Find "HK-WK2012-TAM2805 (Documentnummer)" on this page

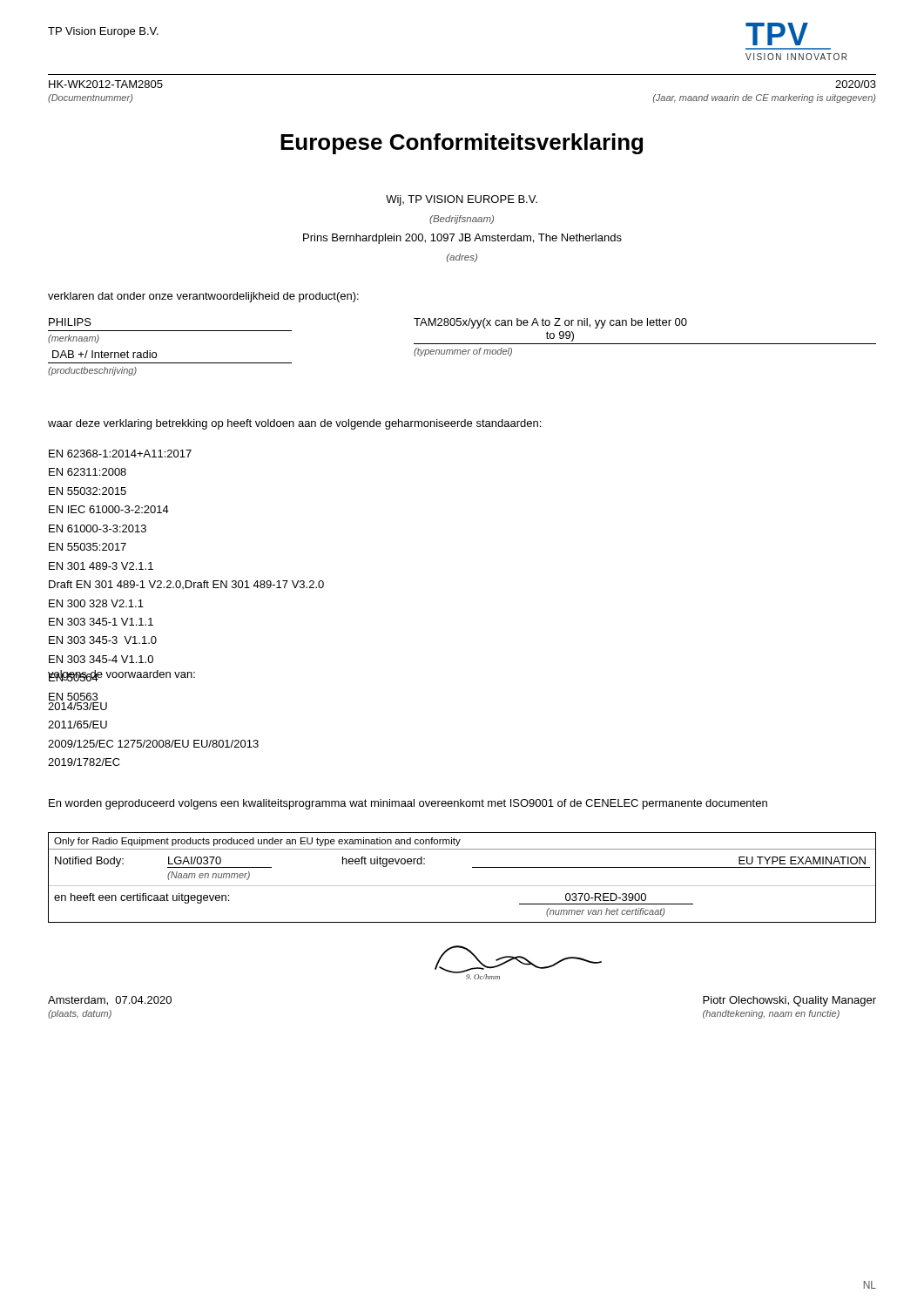[x=105, y=90]
